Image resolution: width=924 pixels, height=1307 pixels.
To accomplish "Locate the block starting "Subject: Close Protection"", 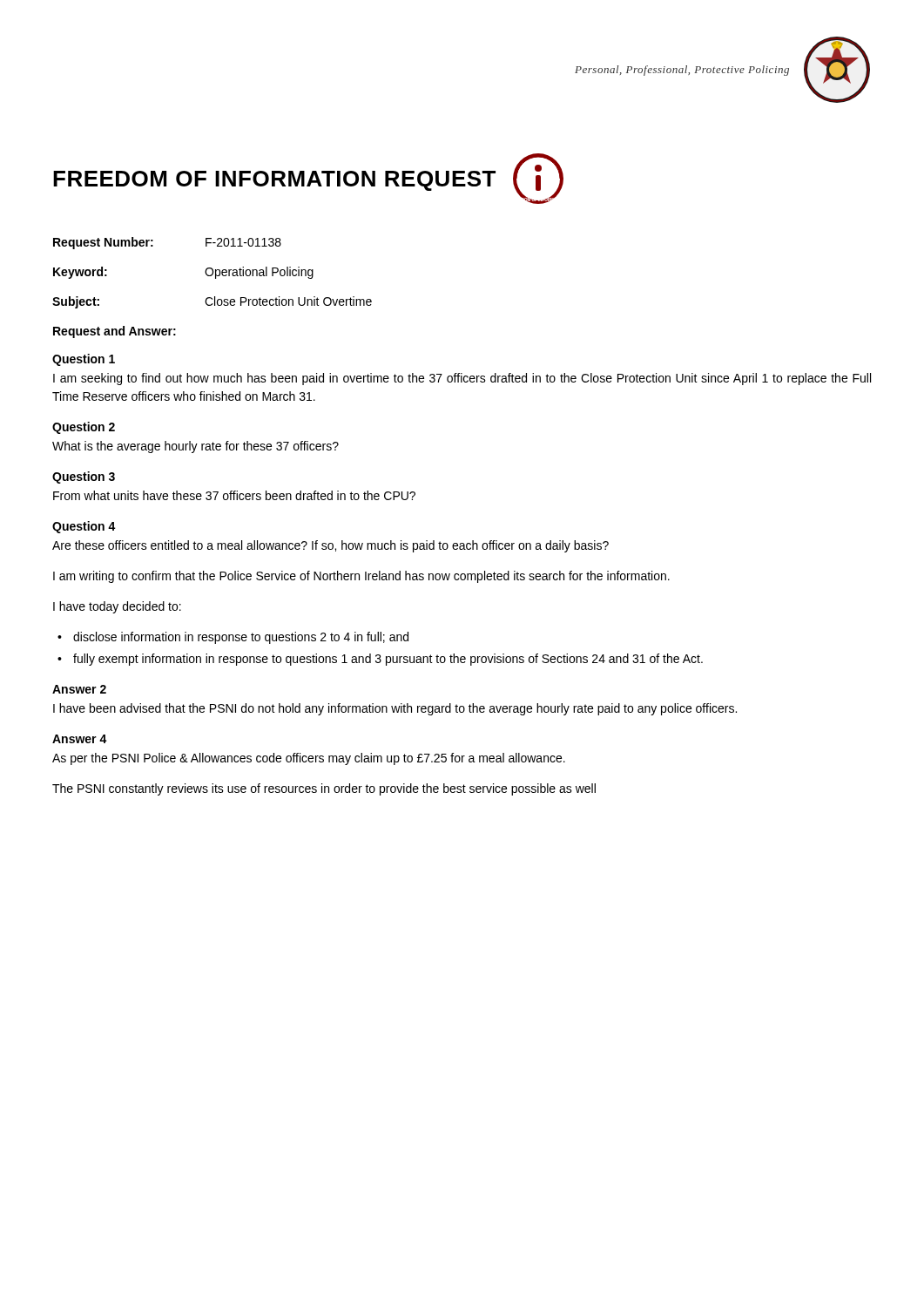I will pyautogui.click(x=212, y=301).
